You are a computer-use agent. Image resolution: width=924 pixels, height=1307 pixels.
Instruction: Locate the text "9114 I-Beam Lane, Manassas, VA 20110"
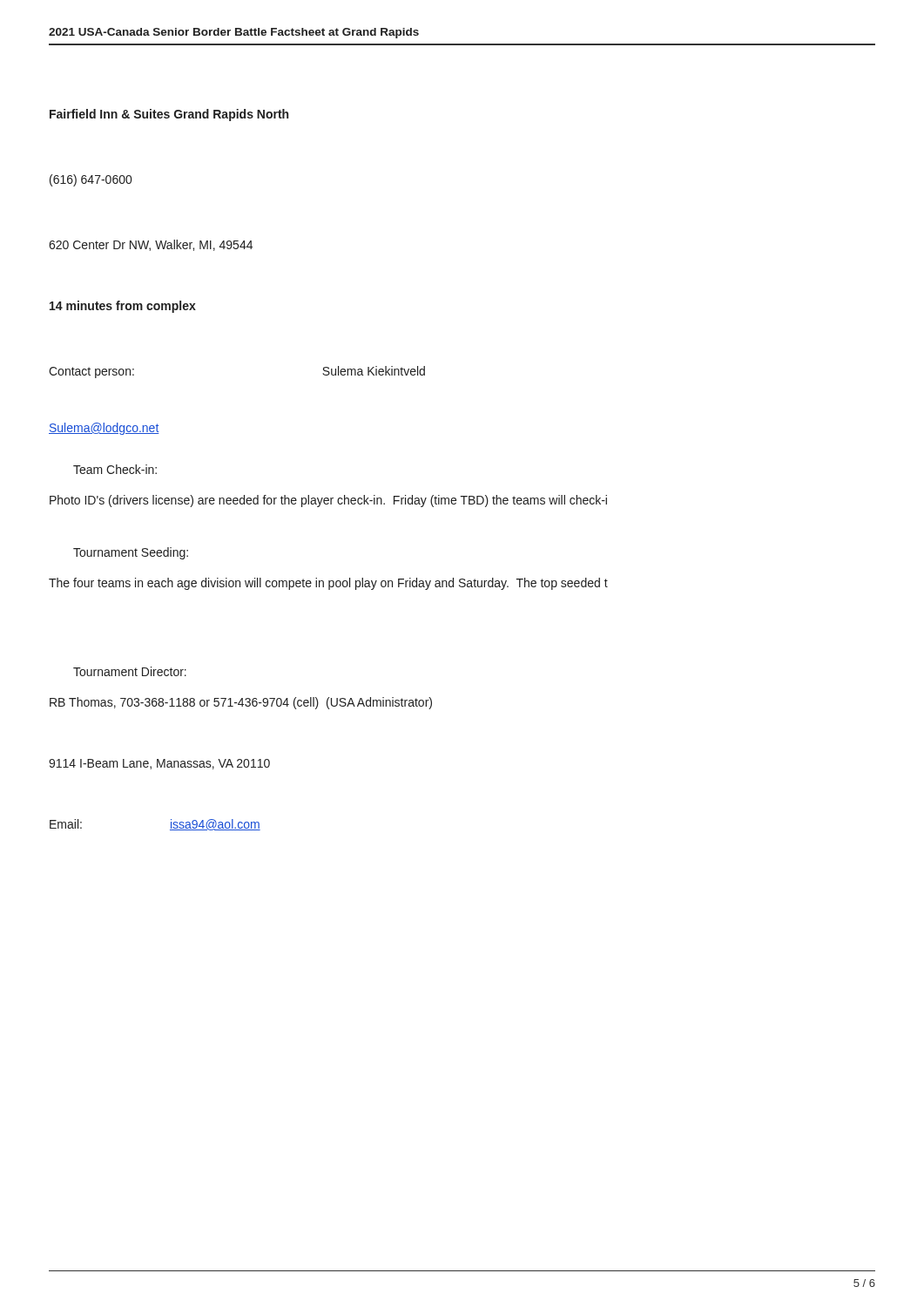coord(159,763)
